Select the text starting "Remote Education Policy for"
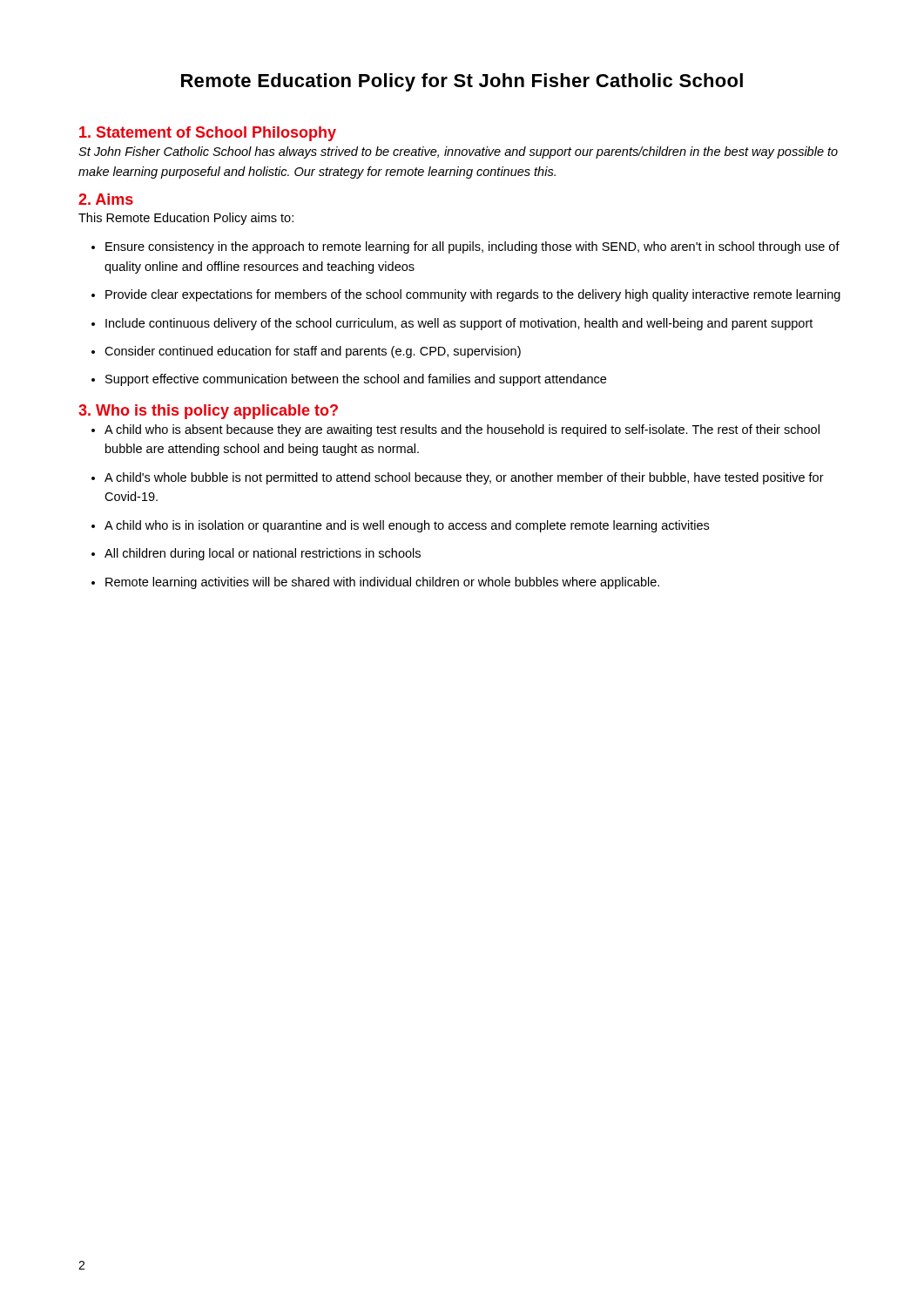The width and height of the screenshot is (924, 1307). [462, 81]
